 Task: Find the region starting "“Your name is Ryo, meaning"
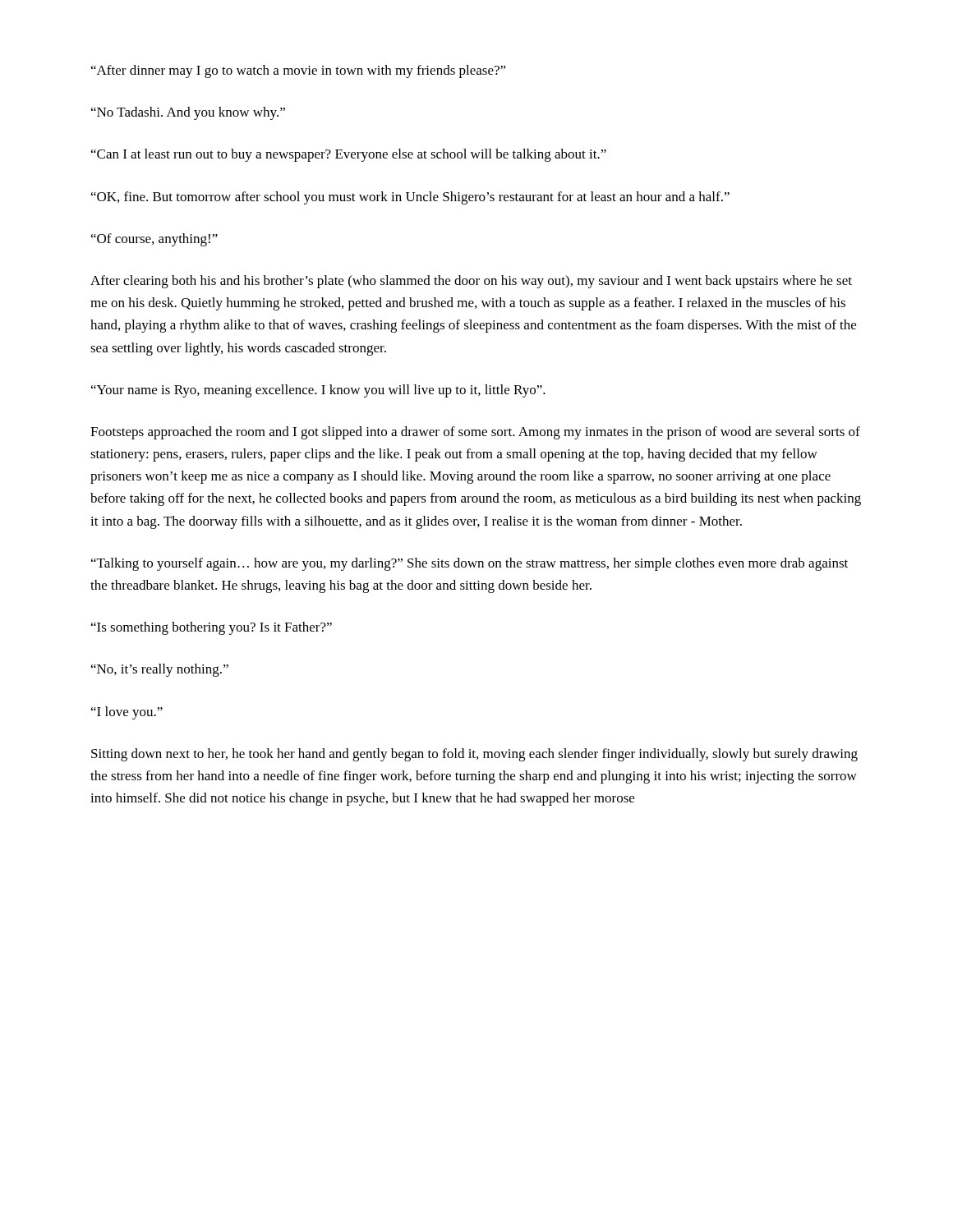[x=318, y=389]
